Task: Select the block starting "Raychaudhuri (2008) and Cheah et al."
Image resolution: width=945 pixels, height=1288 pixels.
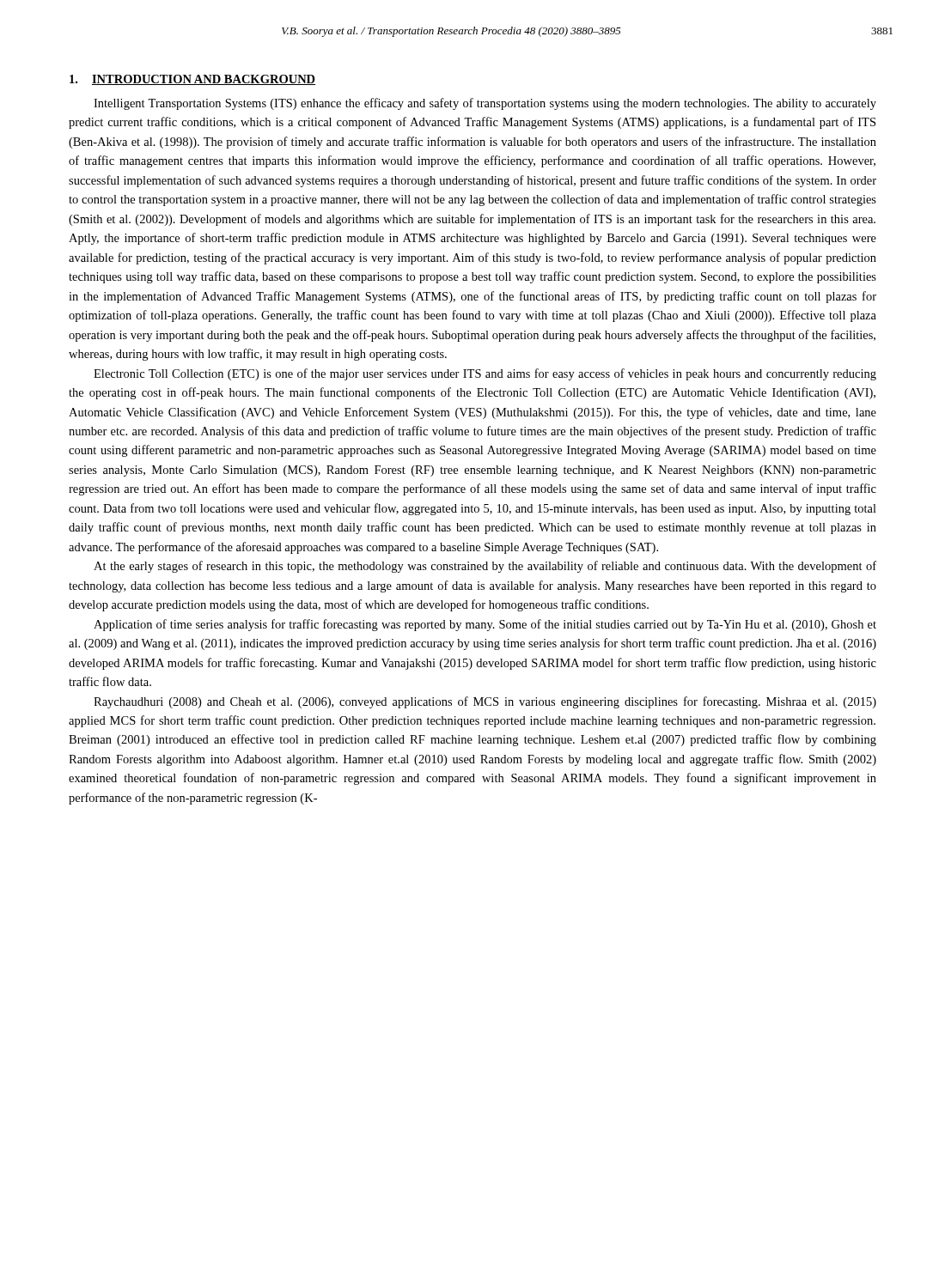Action: 472,750
